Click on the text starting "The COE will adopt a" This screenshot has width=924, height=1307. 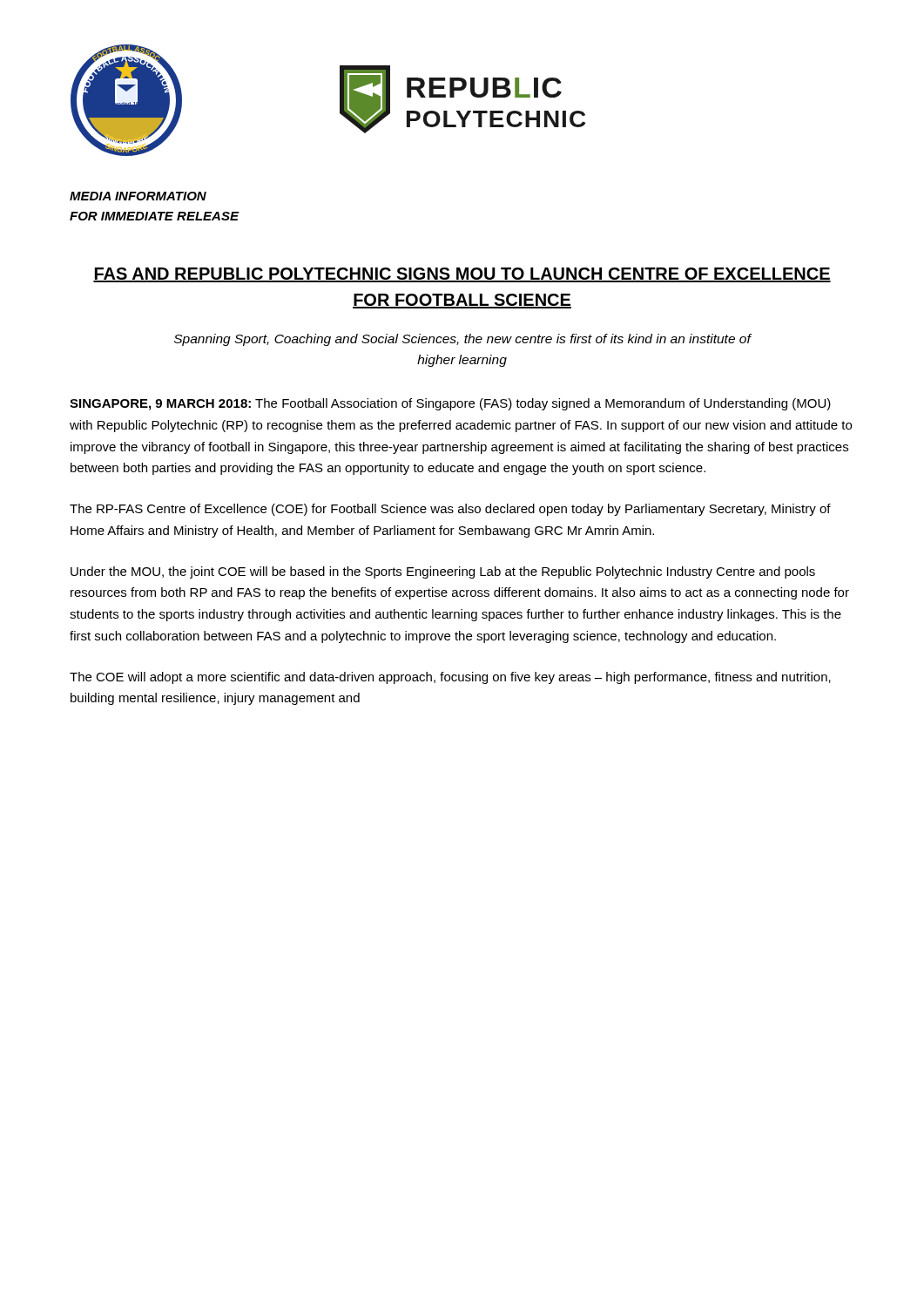462,688
